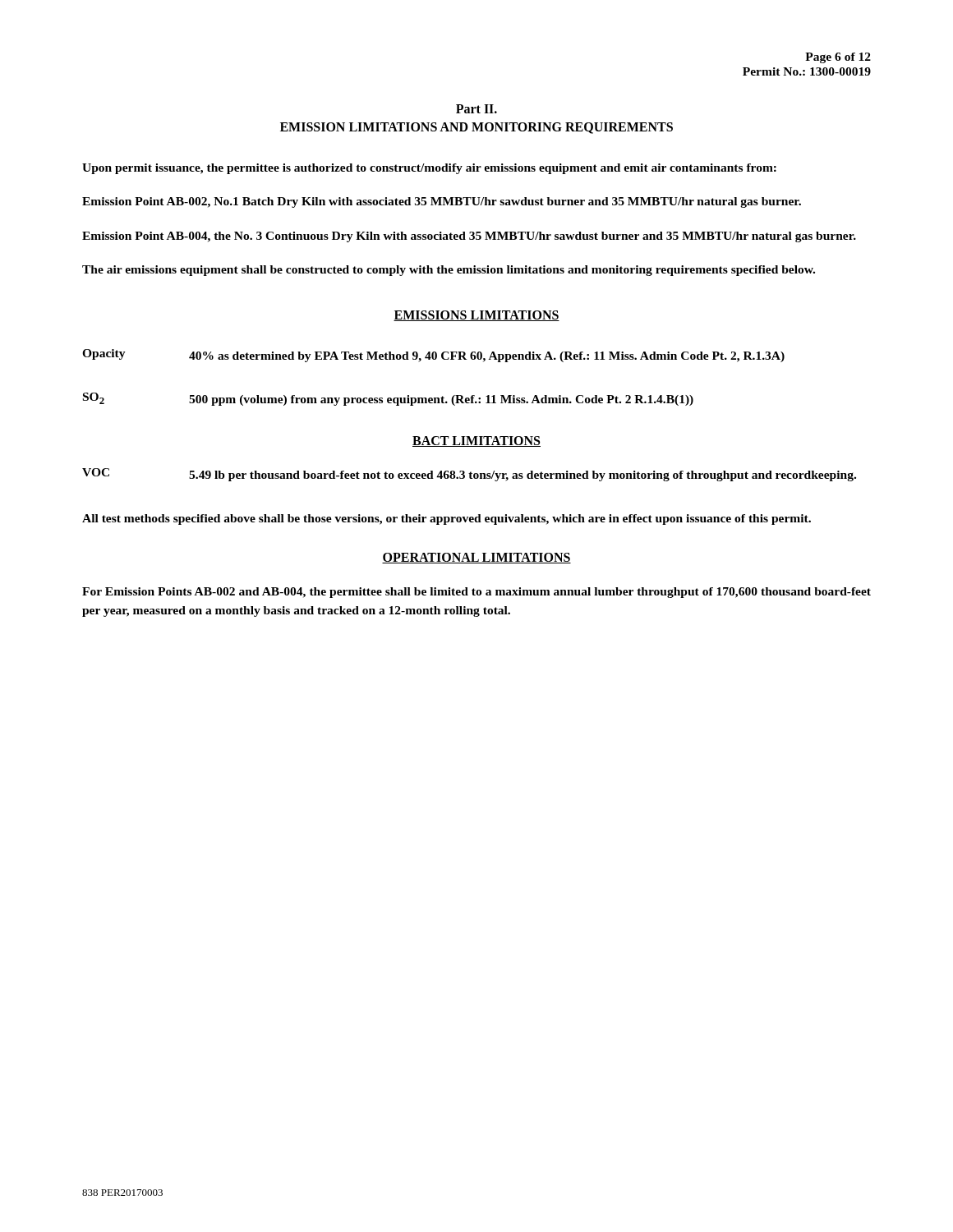Where is the passage that starts "For Emission Points AB-002 and AB-004, the permittee"?
The width and height of the screenshot is (953, 1232).
[476, 600]
